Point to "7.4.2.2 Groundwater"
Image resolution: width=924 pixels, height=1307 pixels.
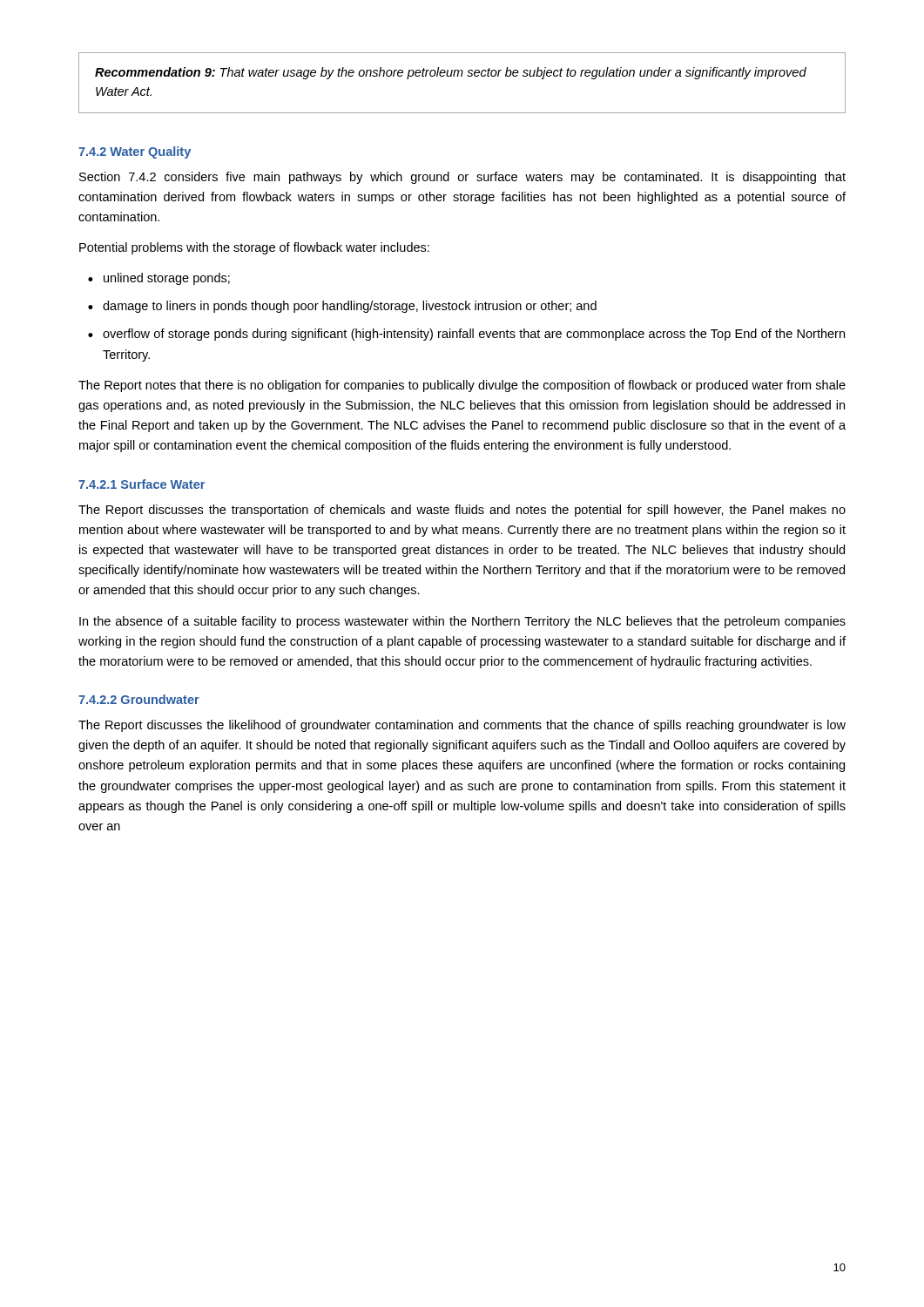[x=139, y=700]
